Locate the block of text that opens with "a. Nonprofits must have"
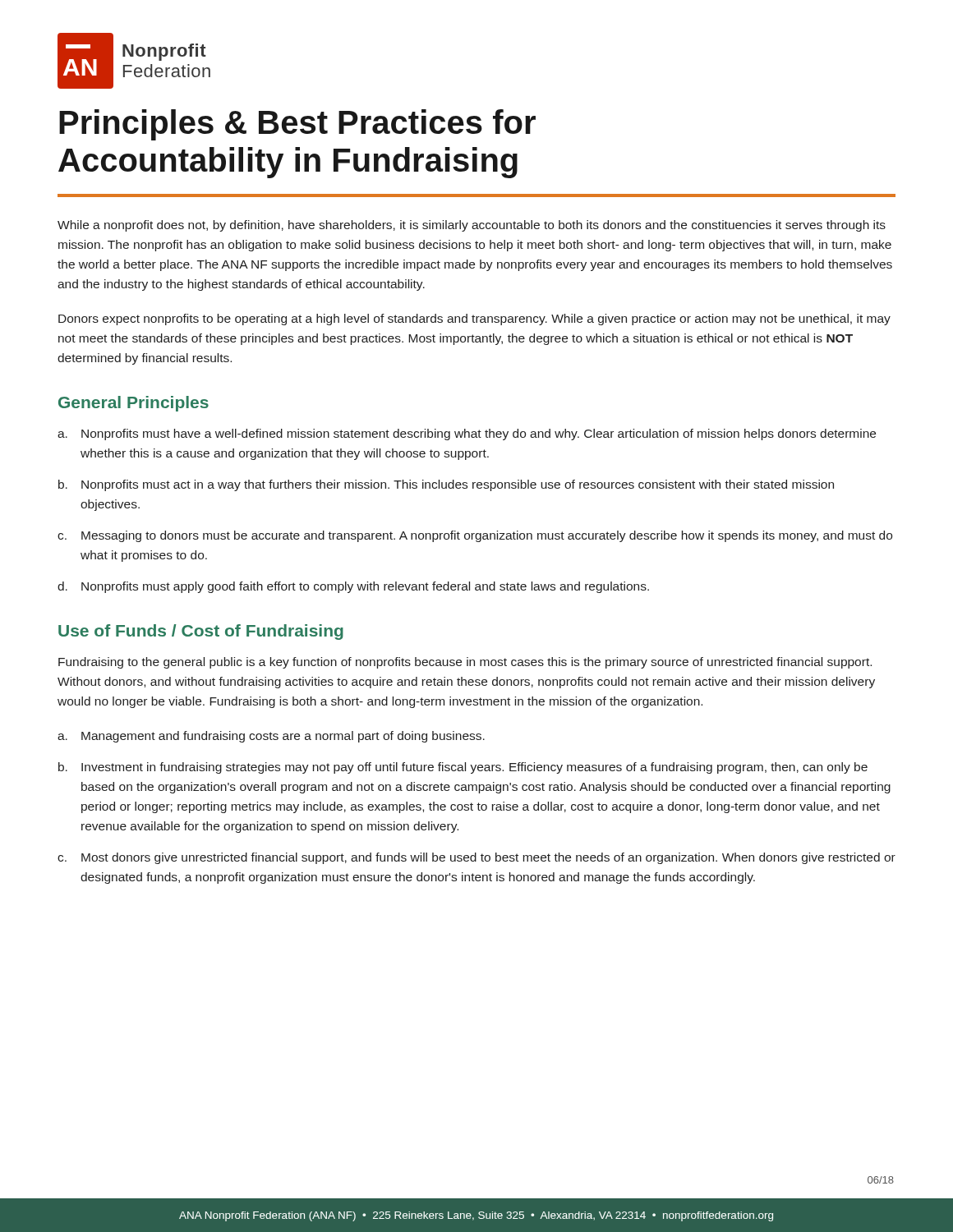The height and width of the screenshot is (1232, 953). click(476, 444)
